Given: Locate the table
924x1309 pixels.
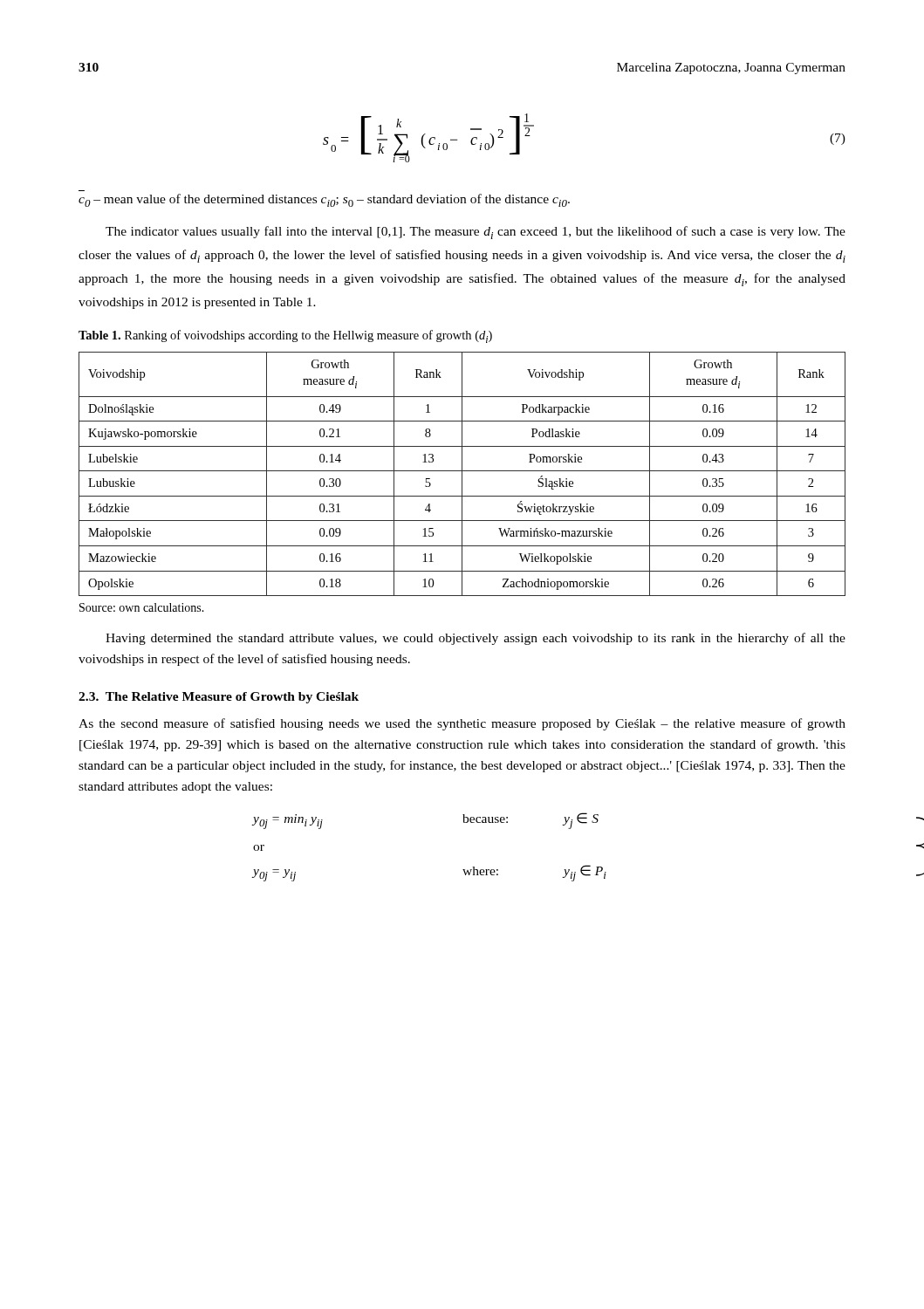Looking at the screenshot, I should (462, 474).
